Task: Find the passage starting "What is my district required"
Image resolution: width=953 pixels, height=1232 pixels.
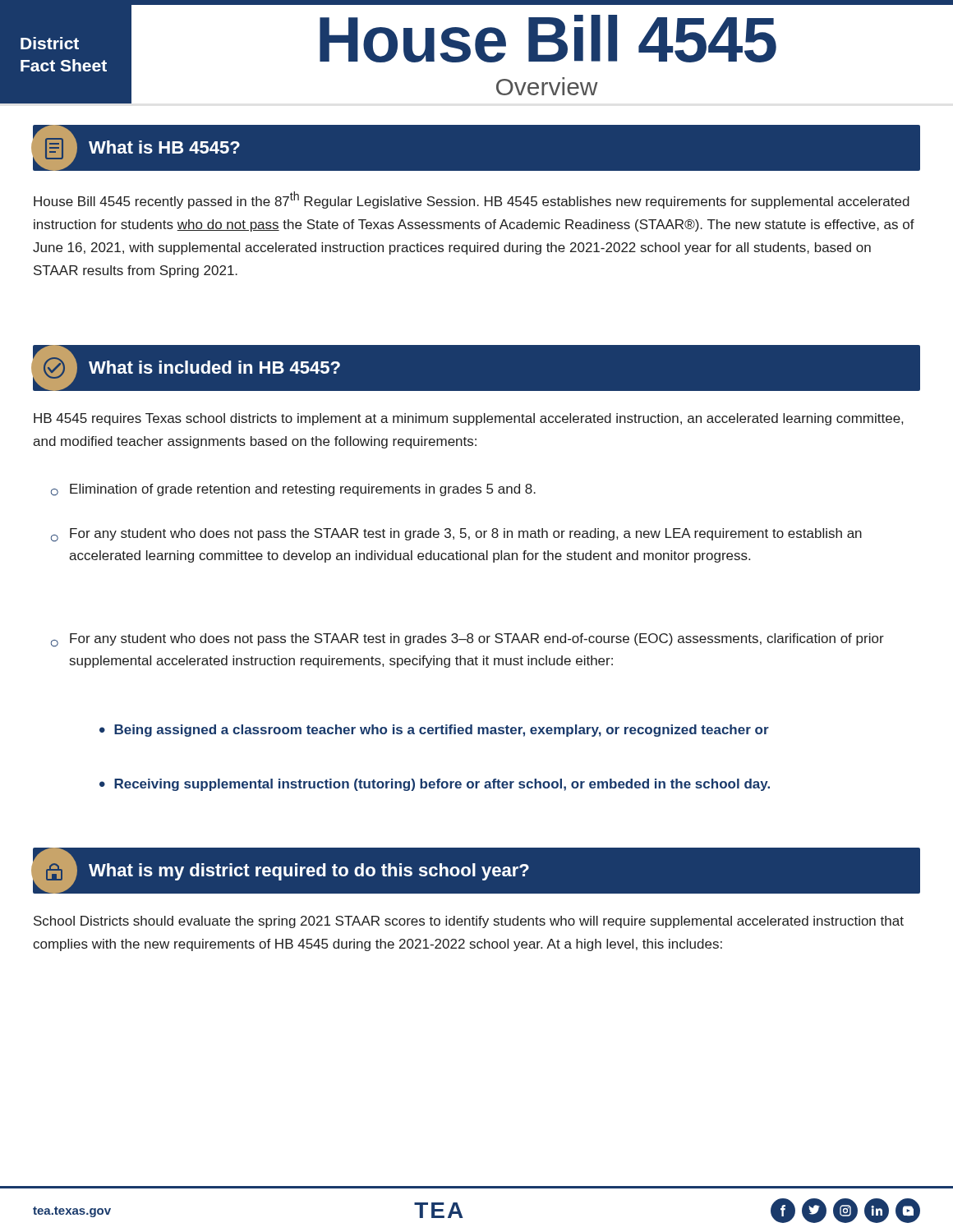Action: click(281, 871)
